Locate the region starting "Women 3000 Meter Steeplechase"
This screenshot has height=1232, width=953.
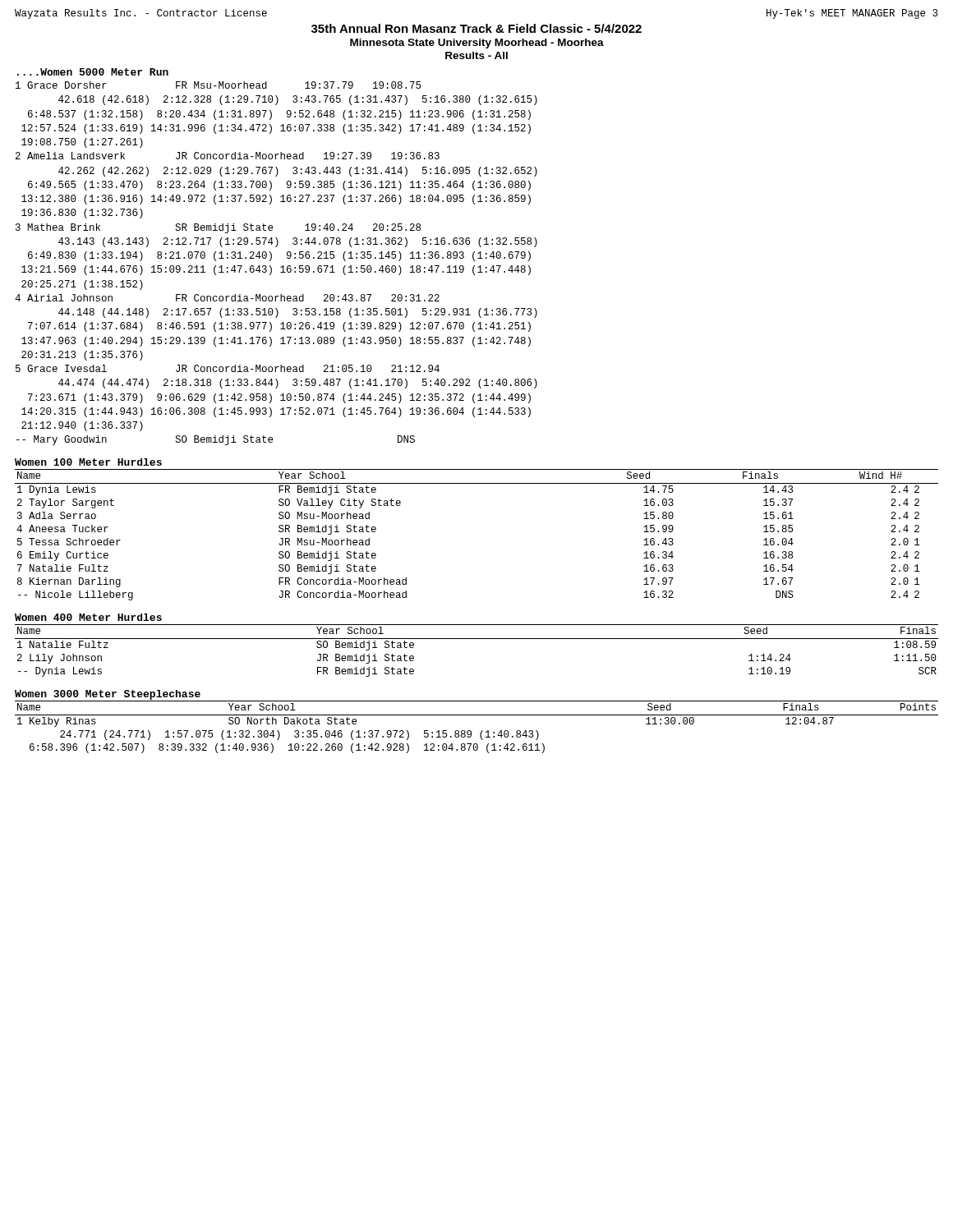108,694
